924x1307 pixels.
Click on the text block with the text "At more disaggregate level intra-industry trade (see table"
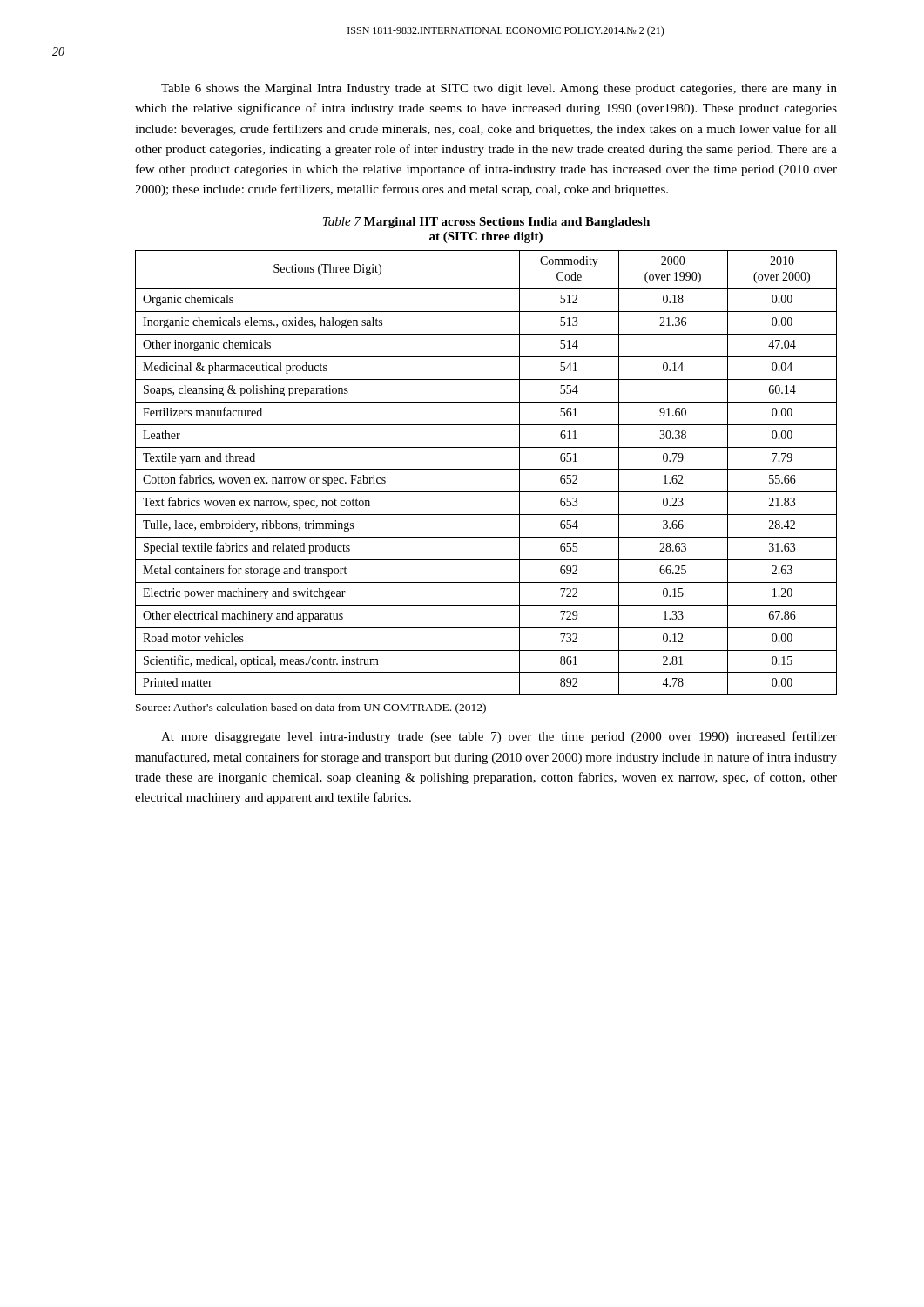click(x=486, y=767)
